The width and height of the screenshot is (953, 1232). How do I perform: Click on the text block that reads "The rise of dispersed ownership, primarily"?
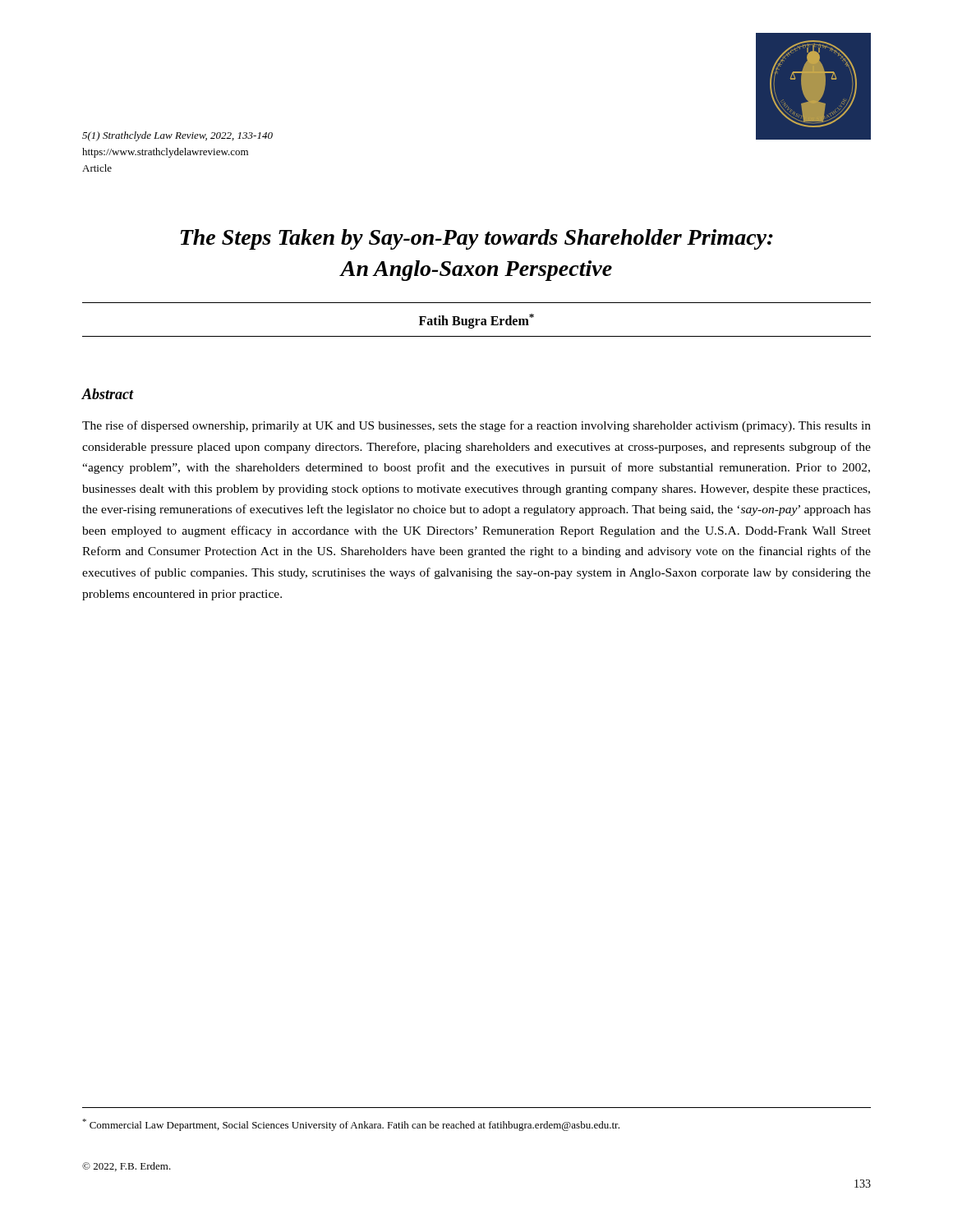click(x=476, y=509)
